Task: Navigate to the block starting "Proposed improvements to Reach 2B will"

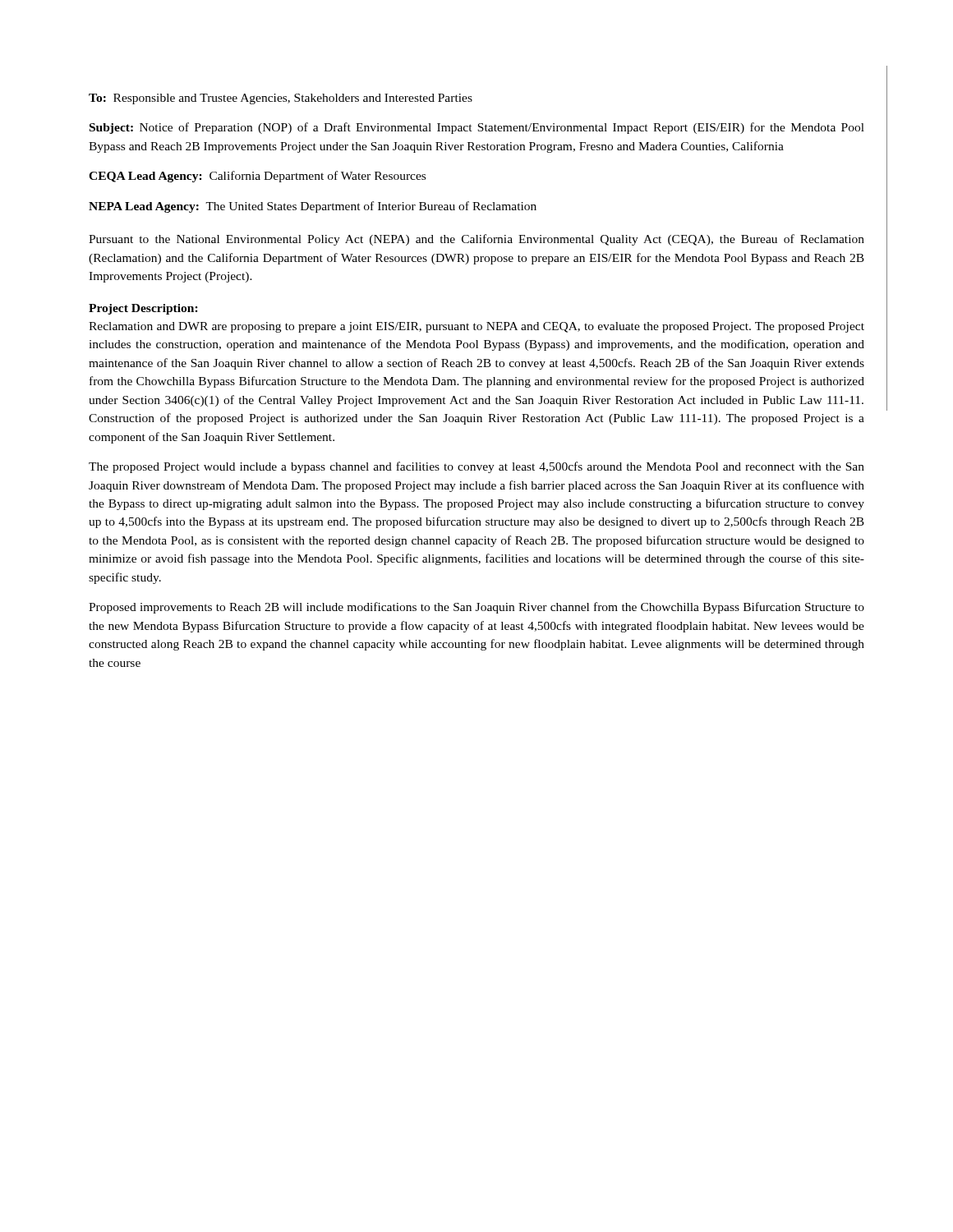Action: [476, 635]
